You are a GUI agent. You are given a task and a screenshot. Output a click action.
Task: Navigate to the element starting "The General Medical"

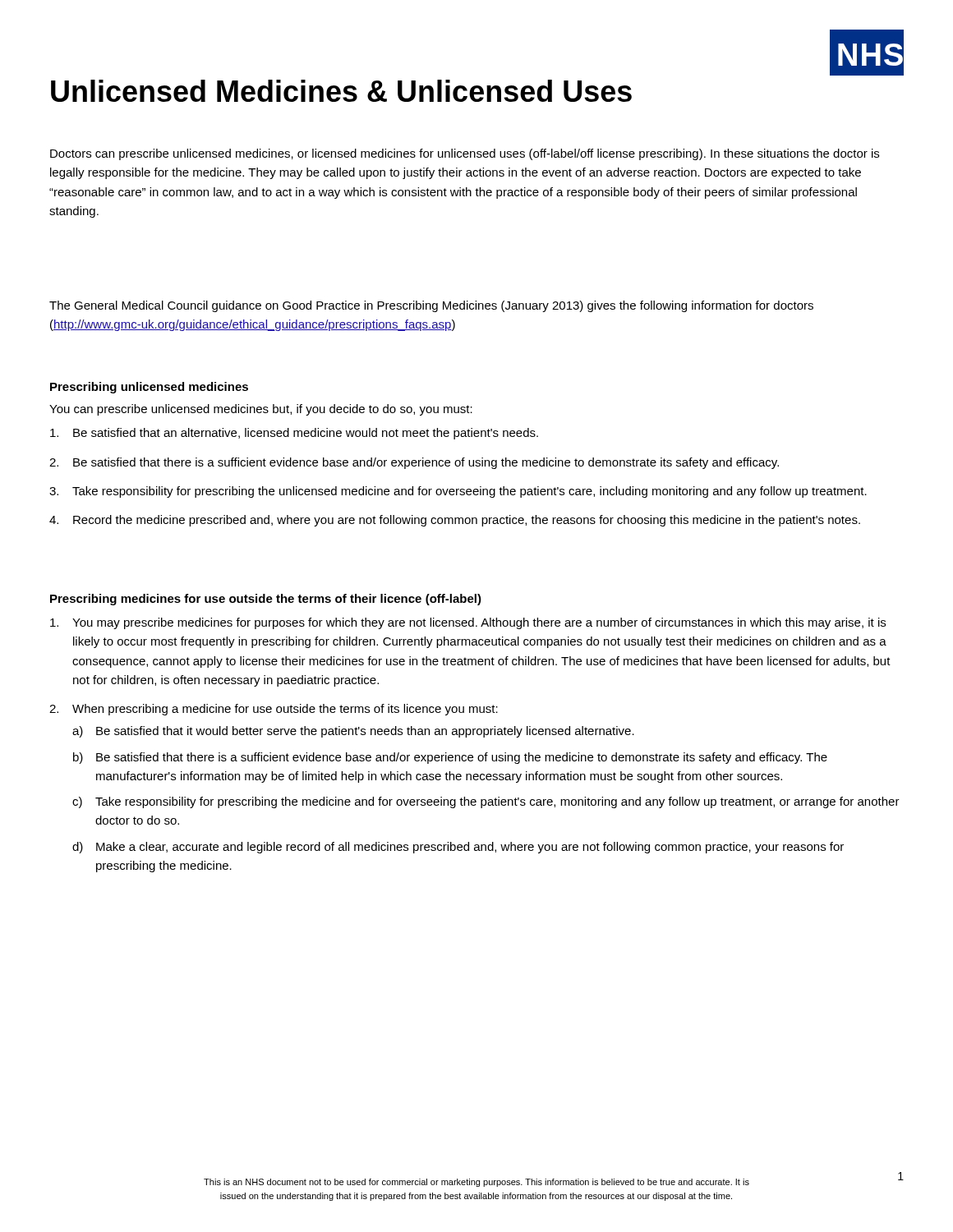tap(432, 315)
